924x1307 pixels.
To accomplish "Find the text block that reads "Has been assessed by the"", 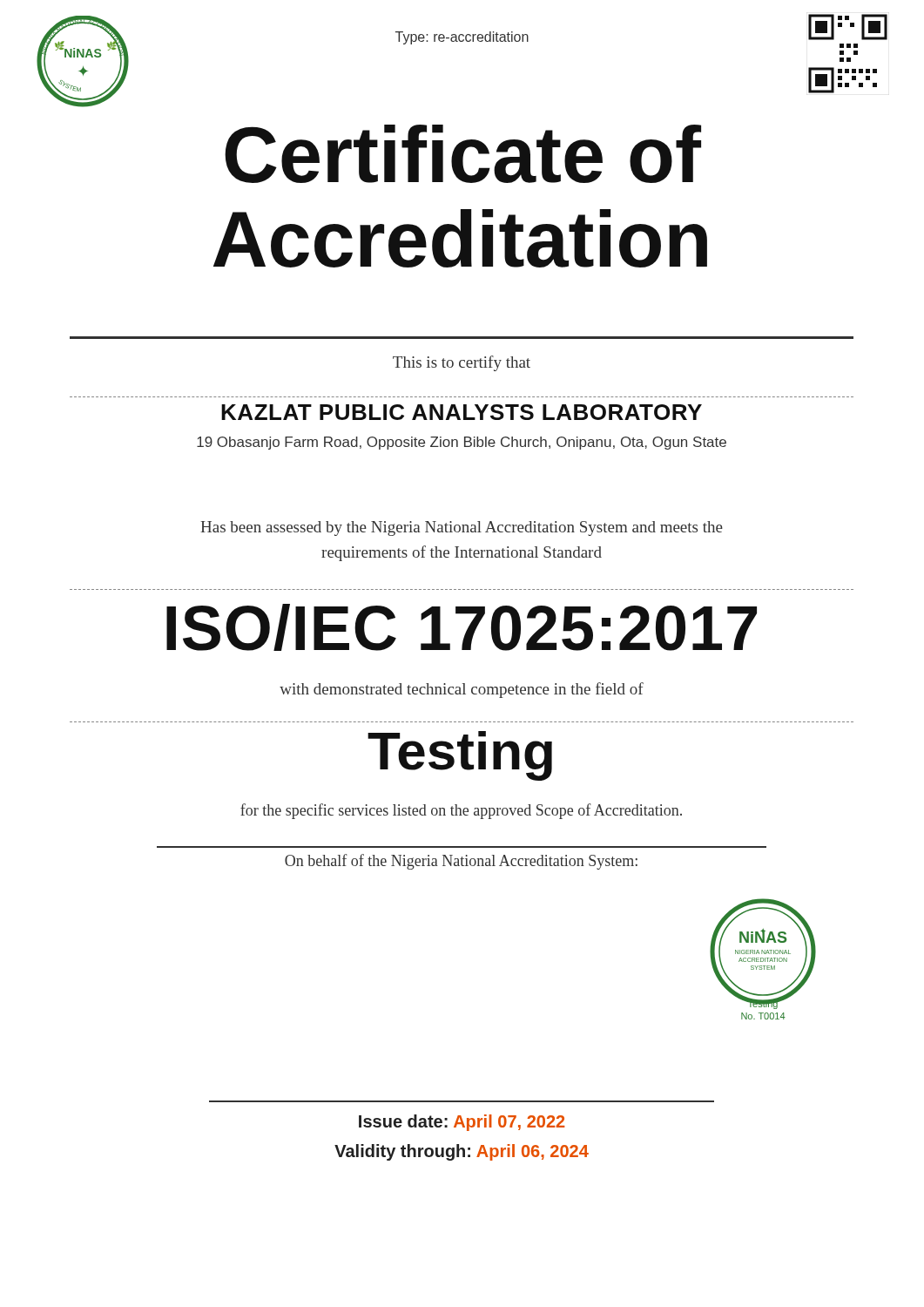I will 462,540.
